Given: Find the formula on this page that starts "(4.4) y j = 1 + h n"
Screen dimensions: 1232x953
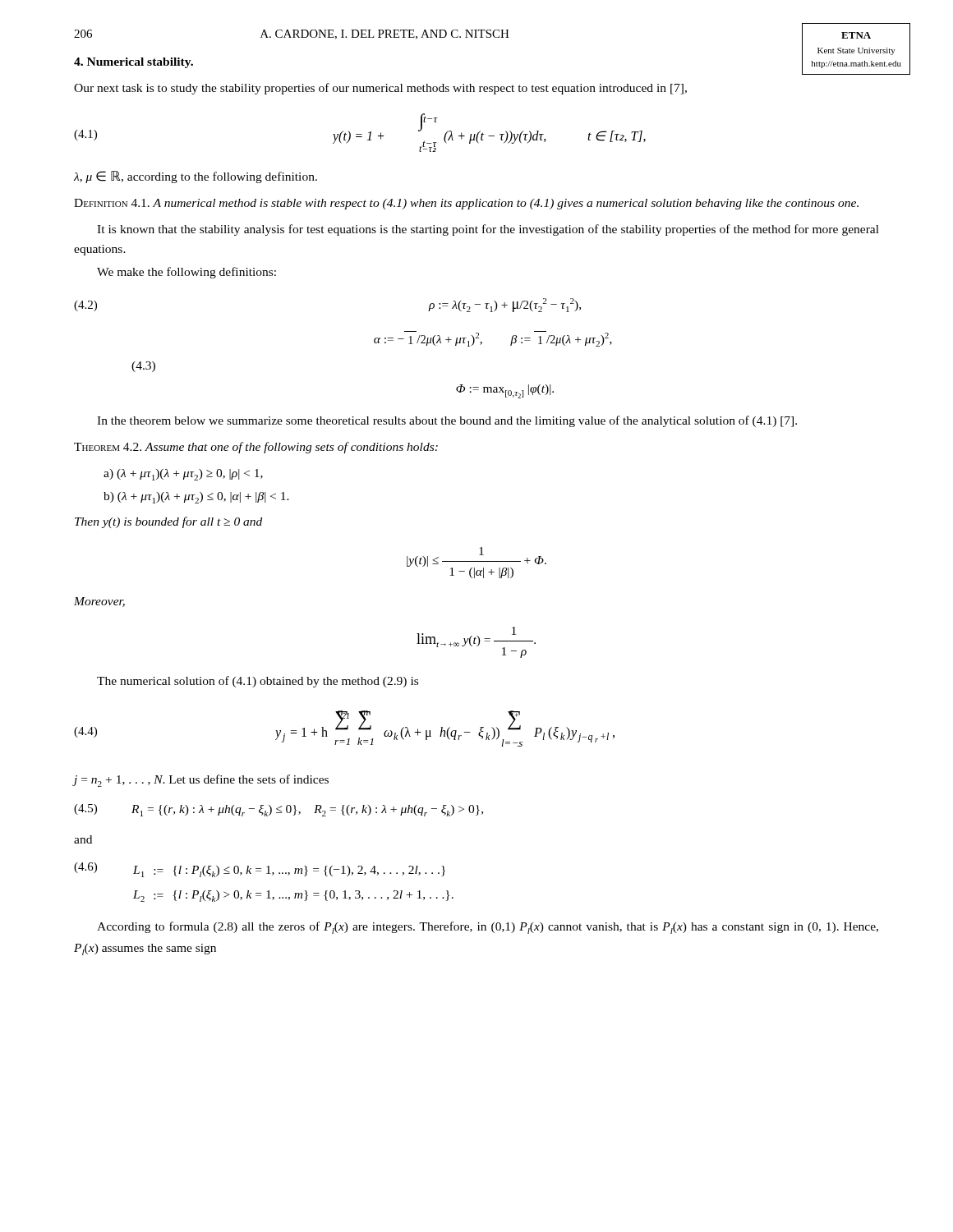Looking at the screenshot, I should click(476, 732).
